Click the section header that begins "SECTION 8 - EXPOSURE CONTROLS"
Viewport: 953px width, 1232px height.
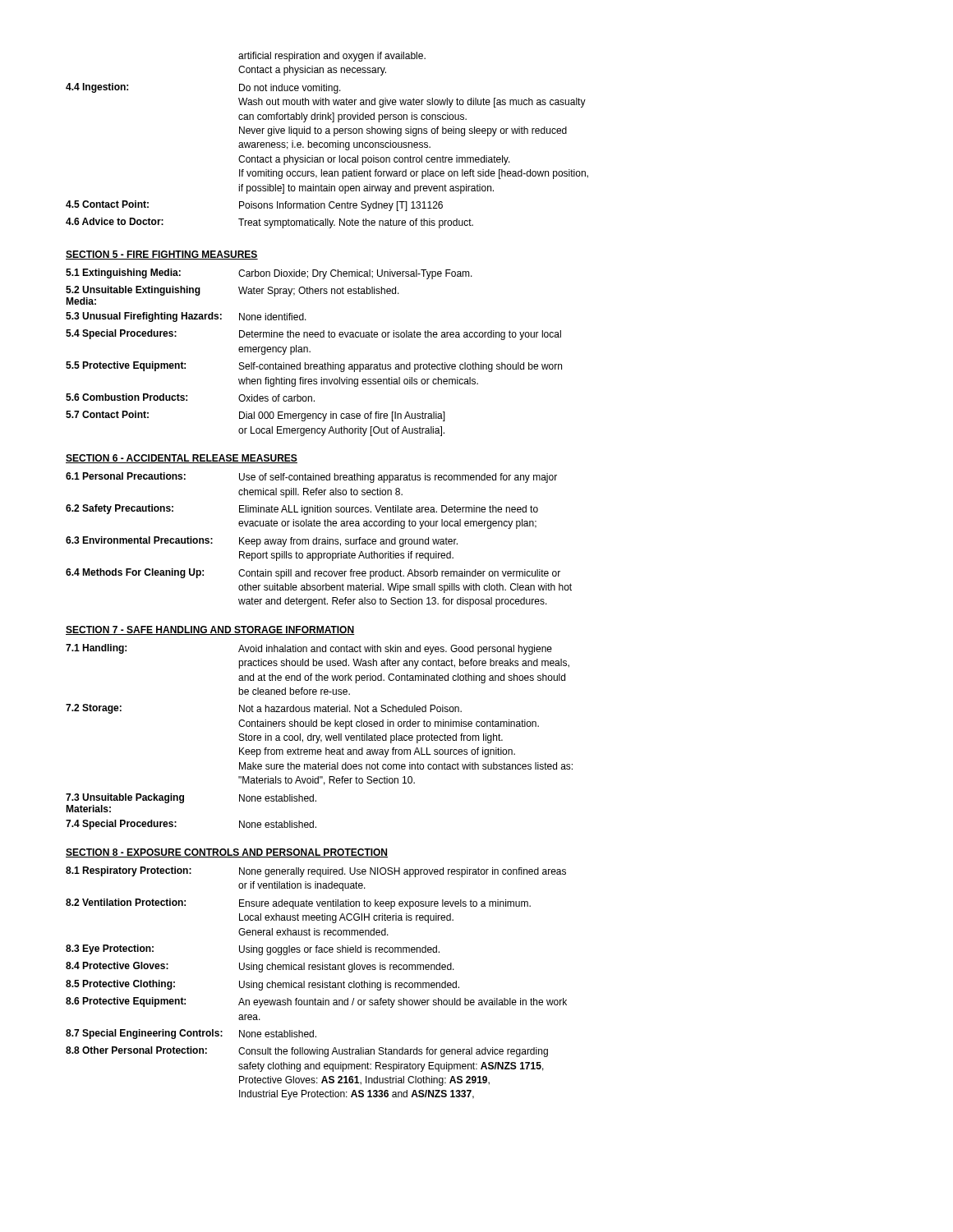[x=227, y=853]
